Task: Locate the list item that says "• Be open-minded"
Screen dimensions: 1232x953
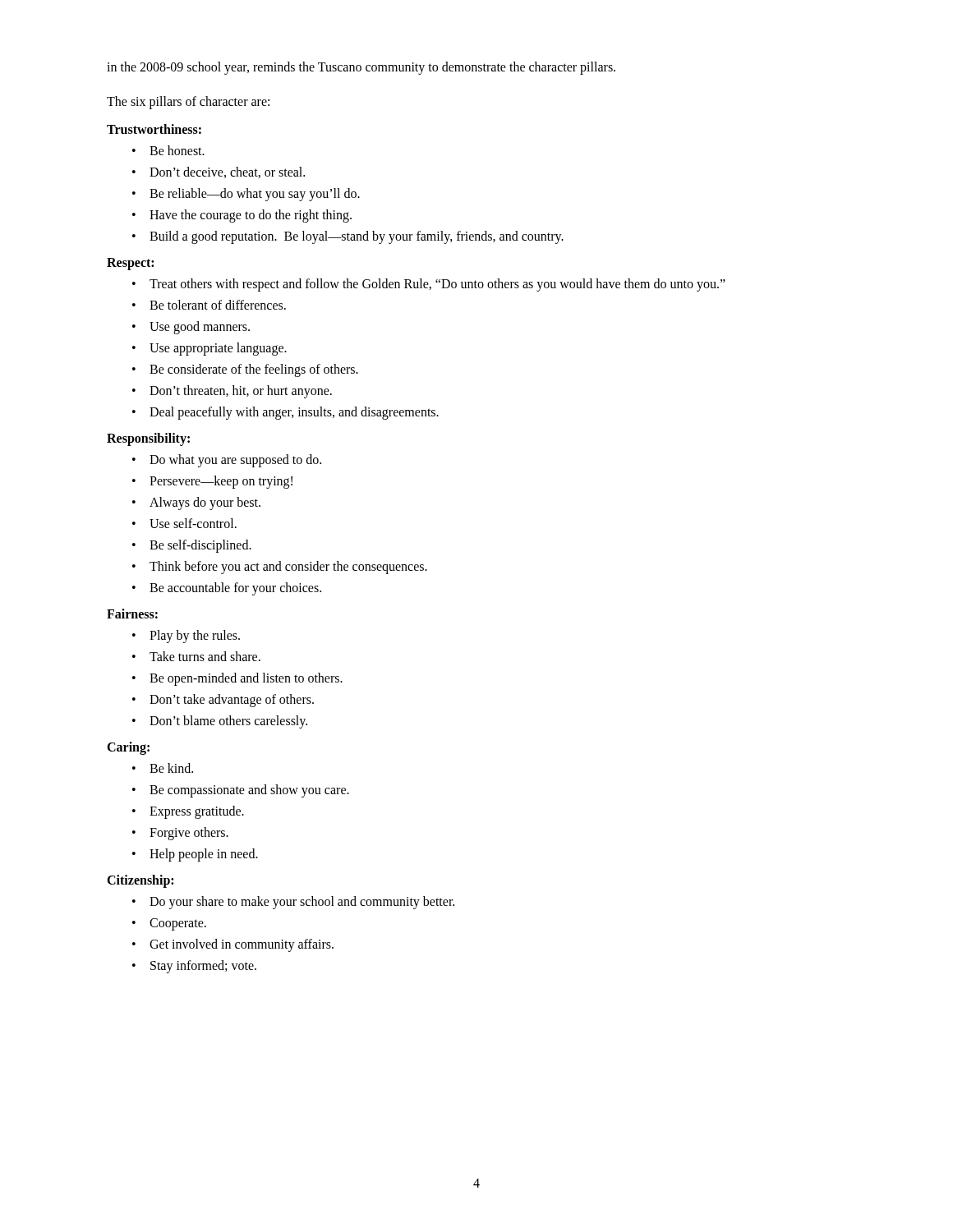Action: (237, 679)
